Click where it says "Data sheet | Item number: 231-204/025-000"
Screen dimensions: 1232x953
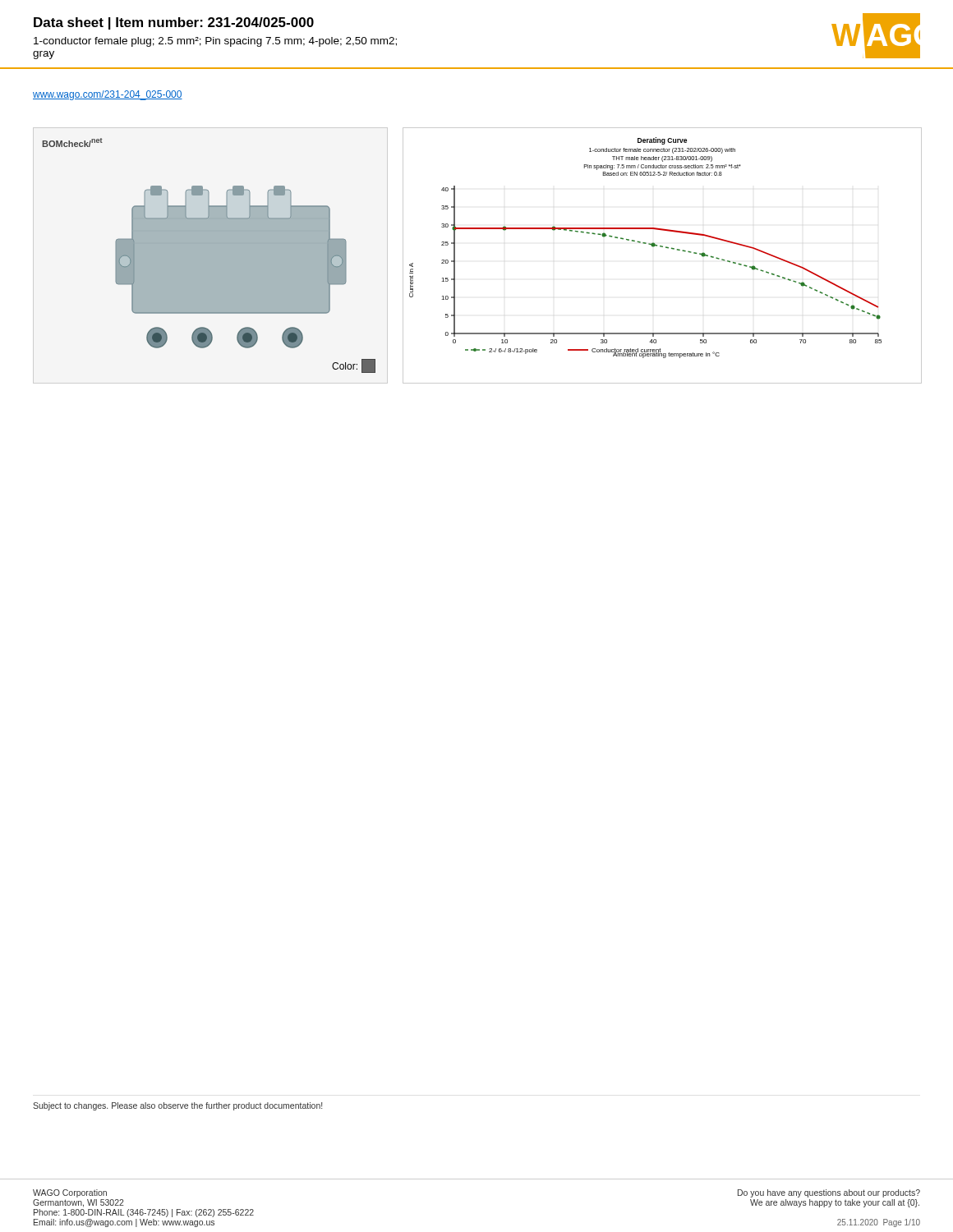pyautogui.click(x=173, y=23)
